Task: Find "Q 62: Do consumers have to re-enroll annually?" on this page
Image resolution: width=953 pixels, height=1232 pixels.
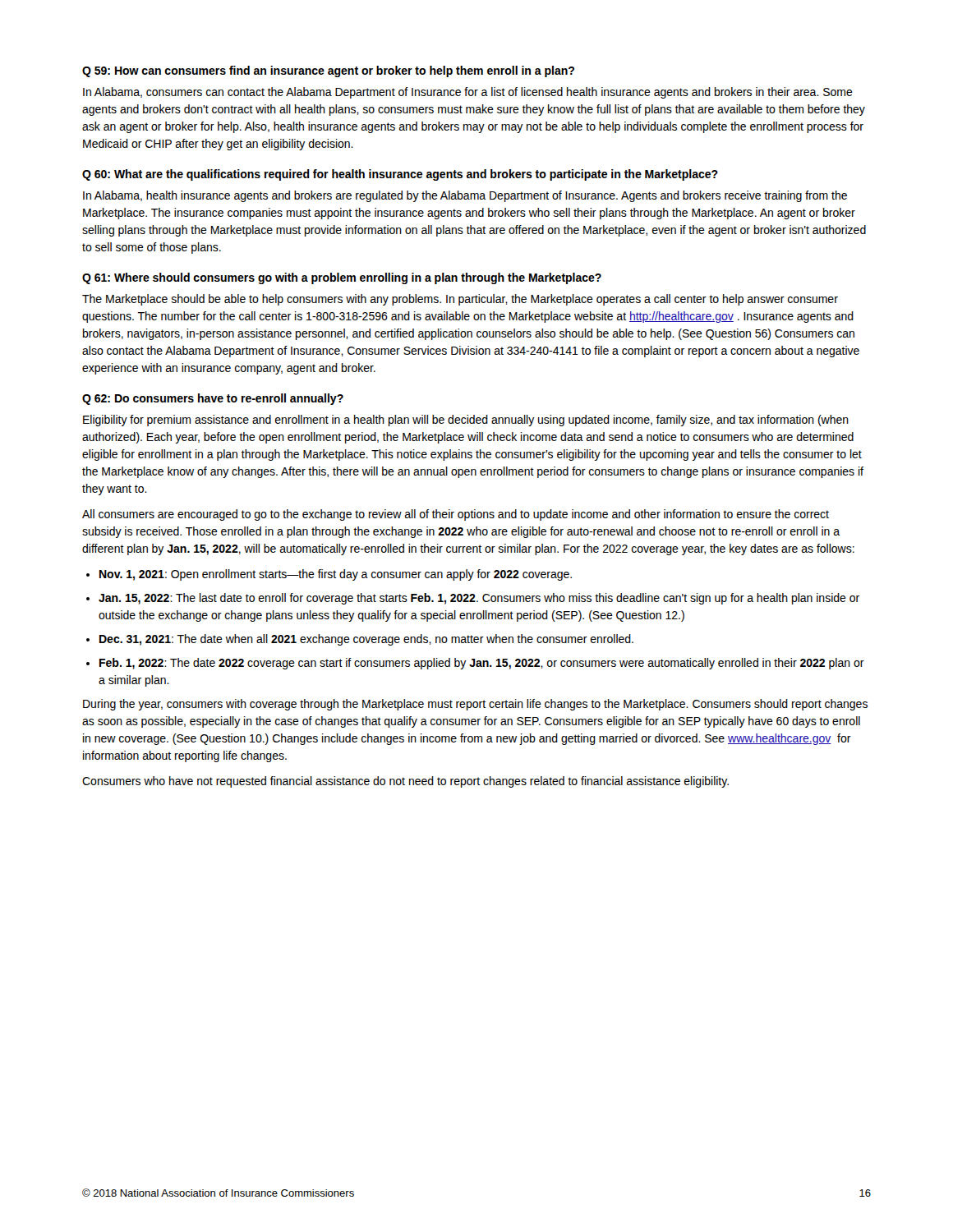Action: pos(213,398)
